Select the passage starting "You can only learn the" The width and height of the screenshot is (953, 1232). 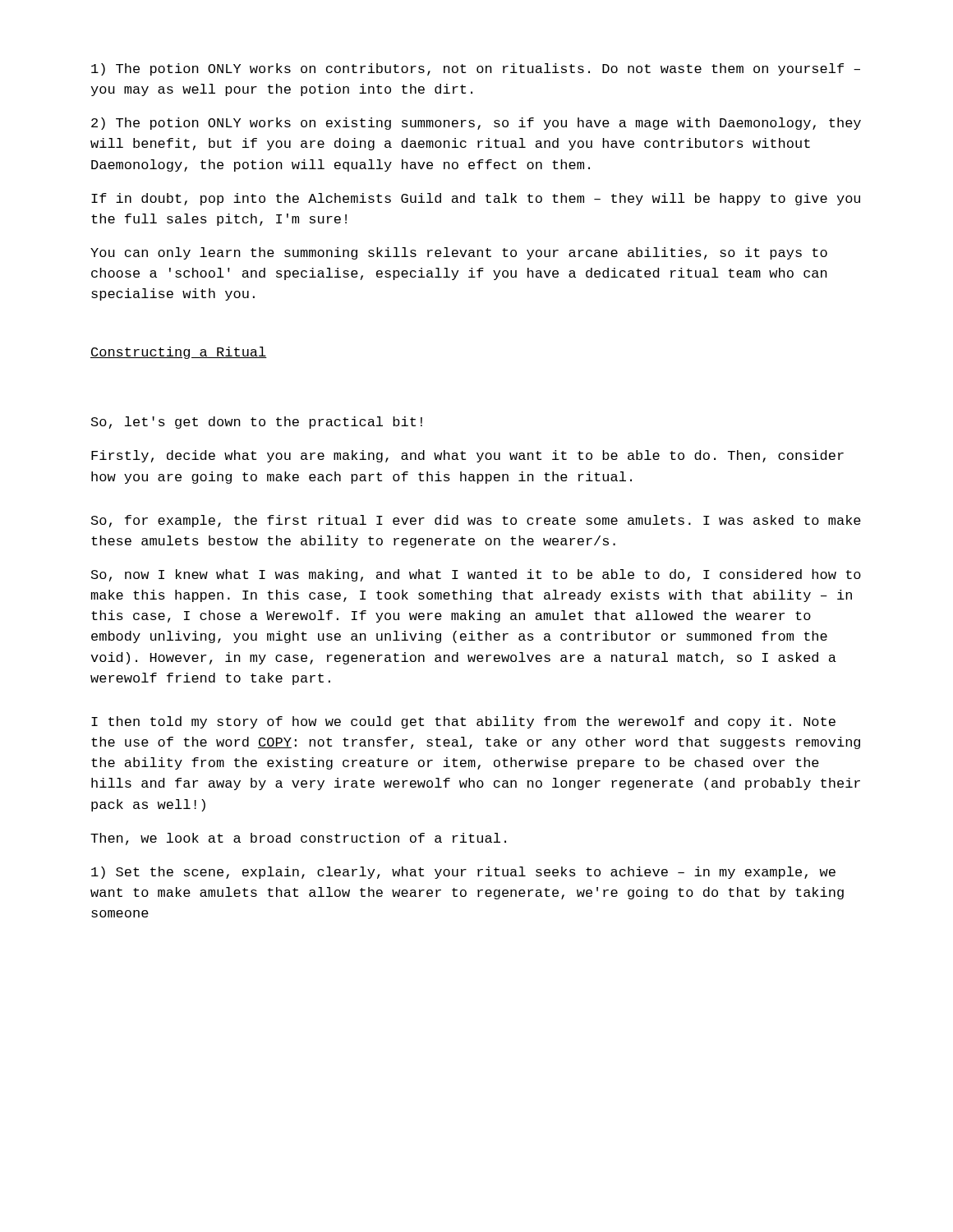tap(459, 274)
